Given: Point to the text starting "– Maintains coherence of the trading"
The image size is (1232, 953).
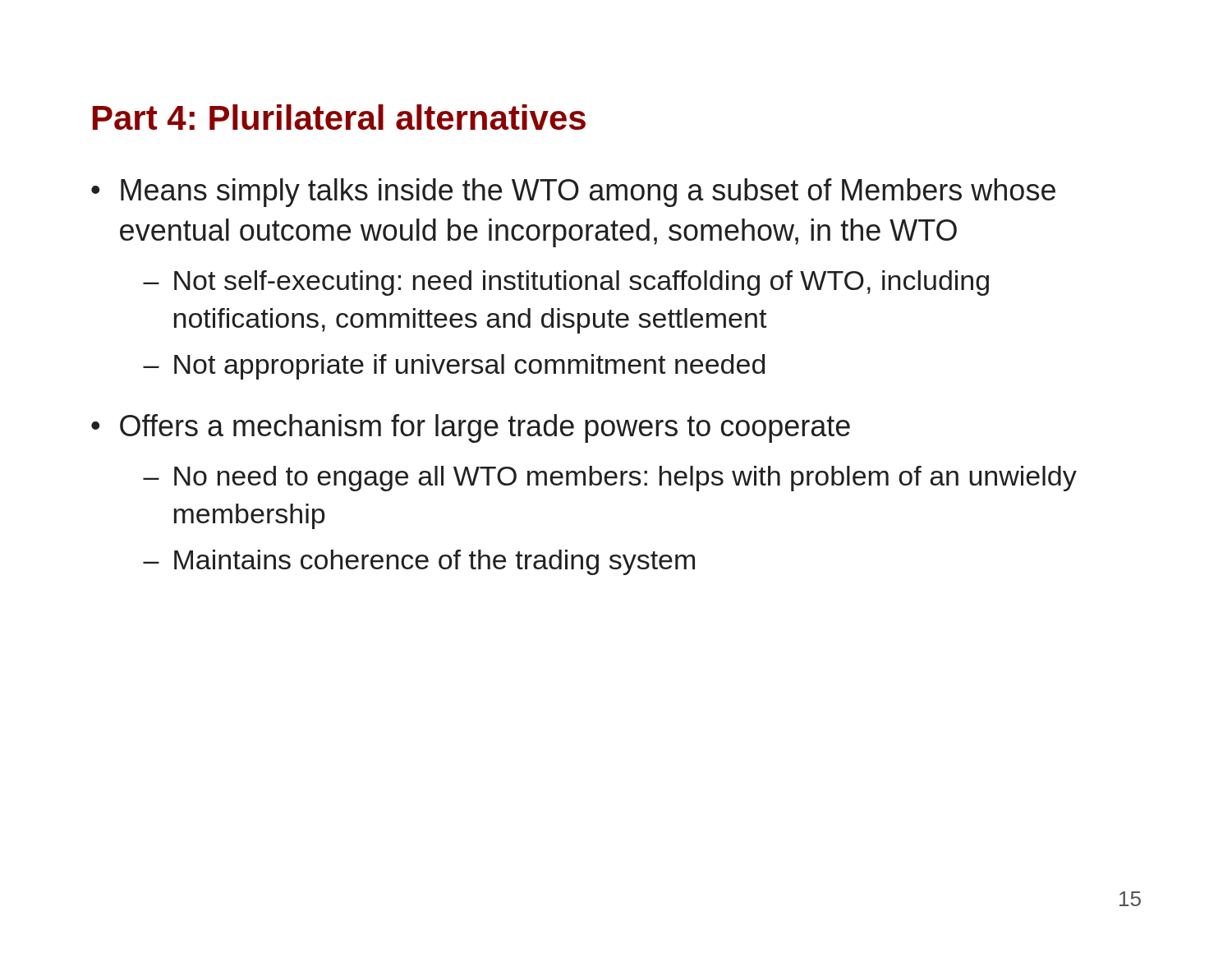Looking at the screenshot, I should coord(420,560).
